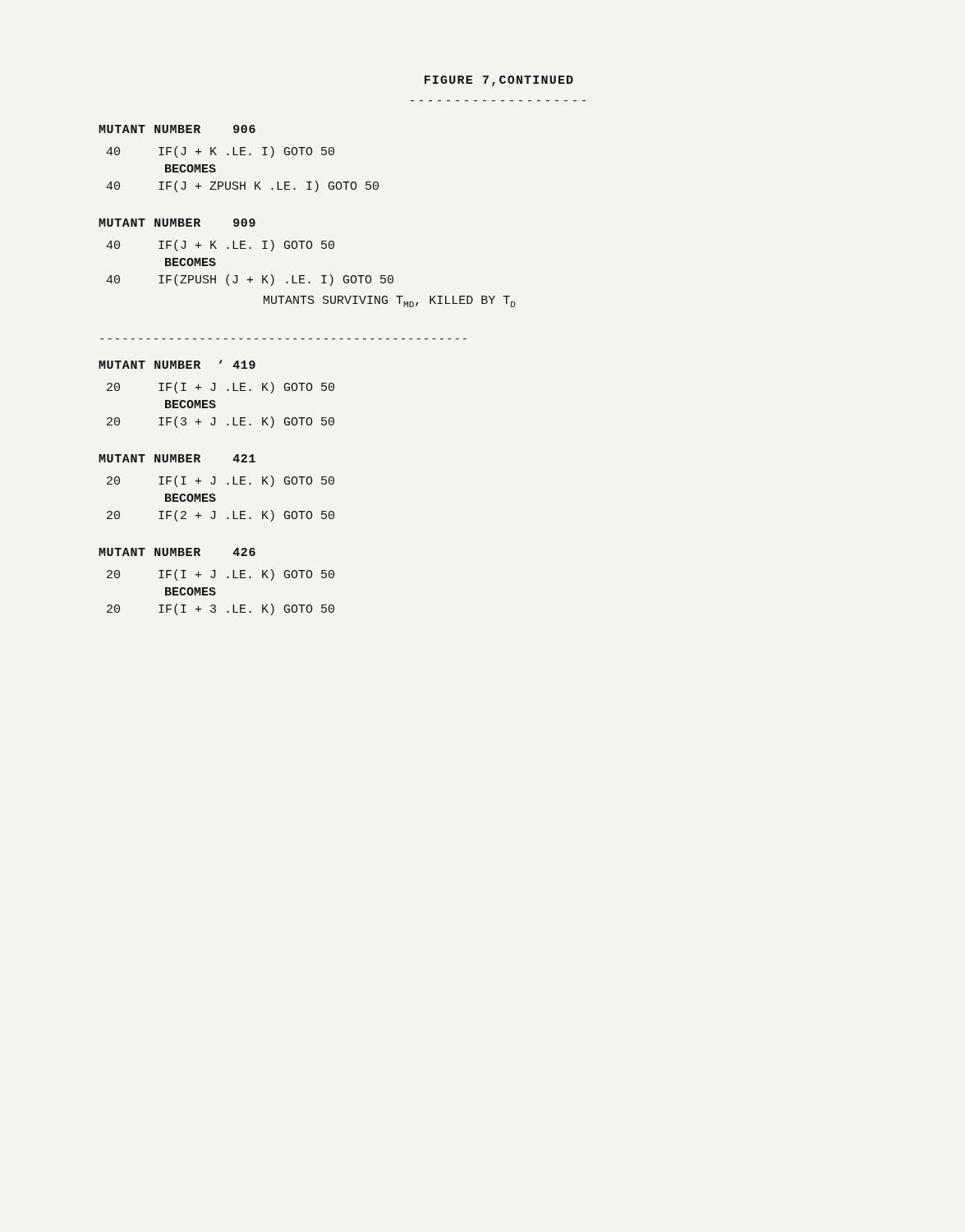
Task: Click on the region starting "MUTANT NUMBER 421 20 IF(I"
Action: pos(177,458)
